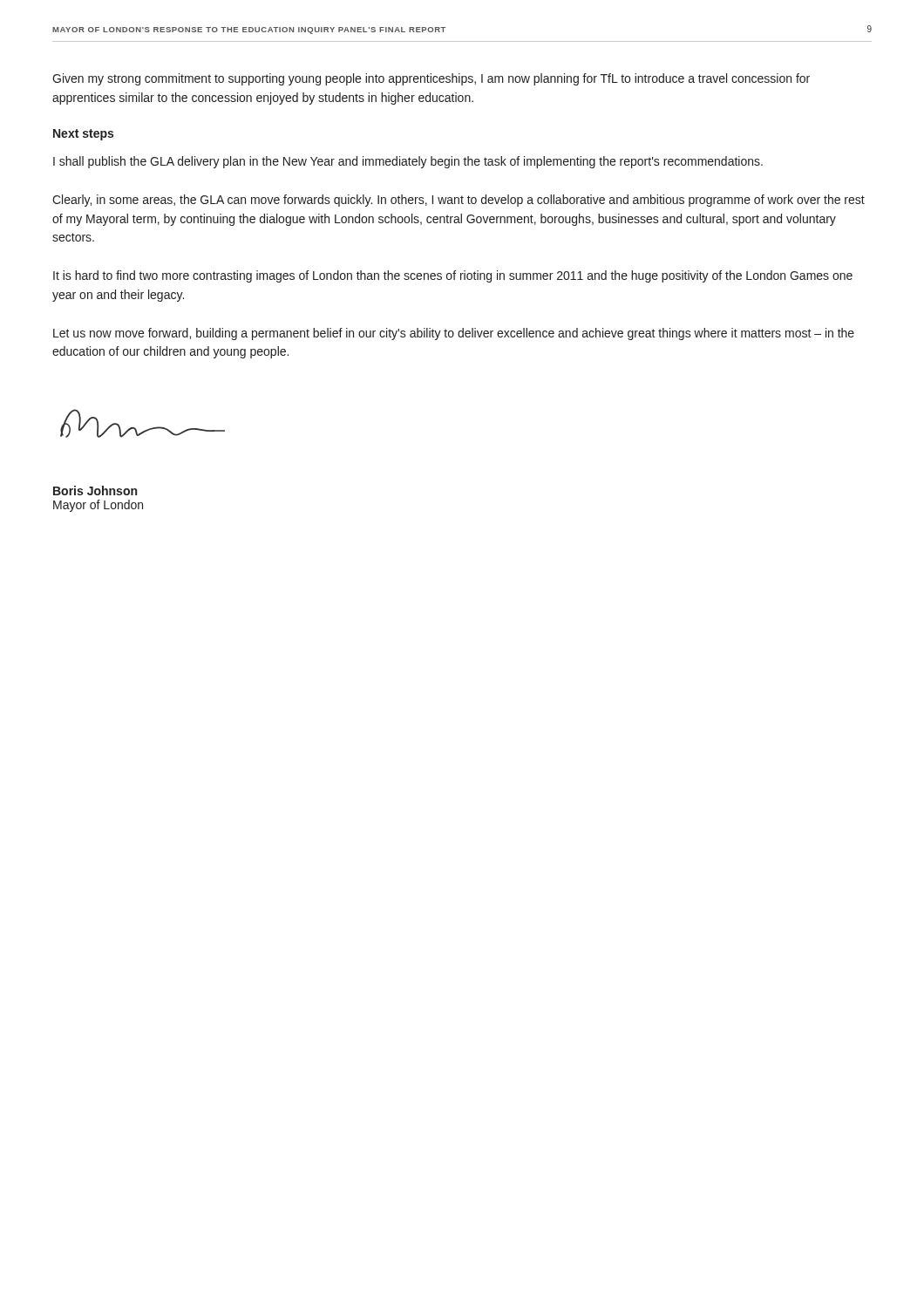Locate the illustration
924x1308 pixels.
(462, 423)
